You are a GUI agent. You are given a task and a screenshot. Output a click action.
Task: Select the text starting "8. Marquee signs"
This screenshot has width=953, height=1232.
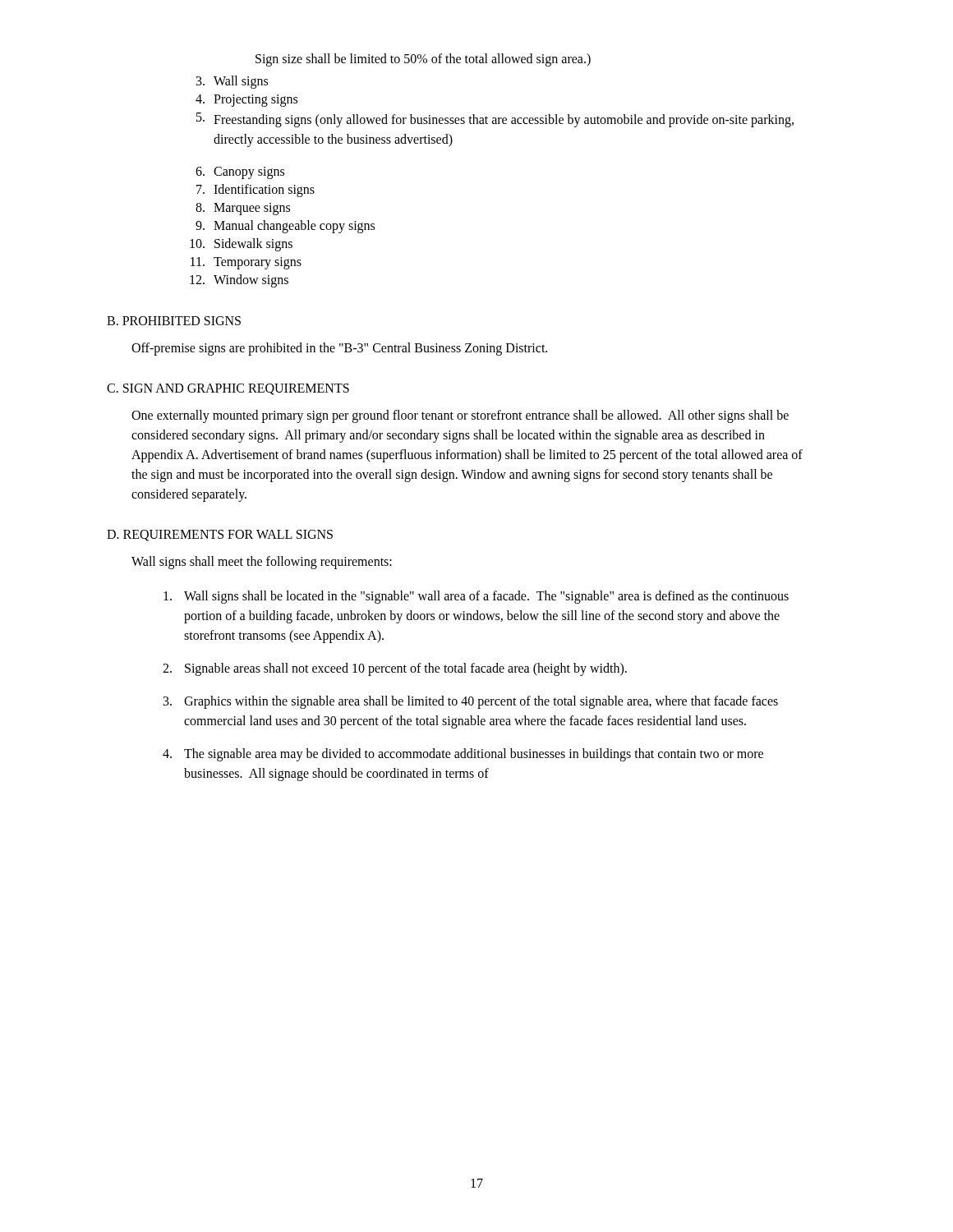[243, 209]
